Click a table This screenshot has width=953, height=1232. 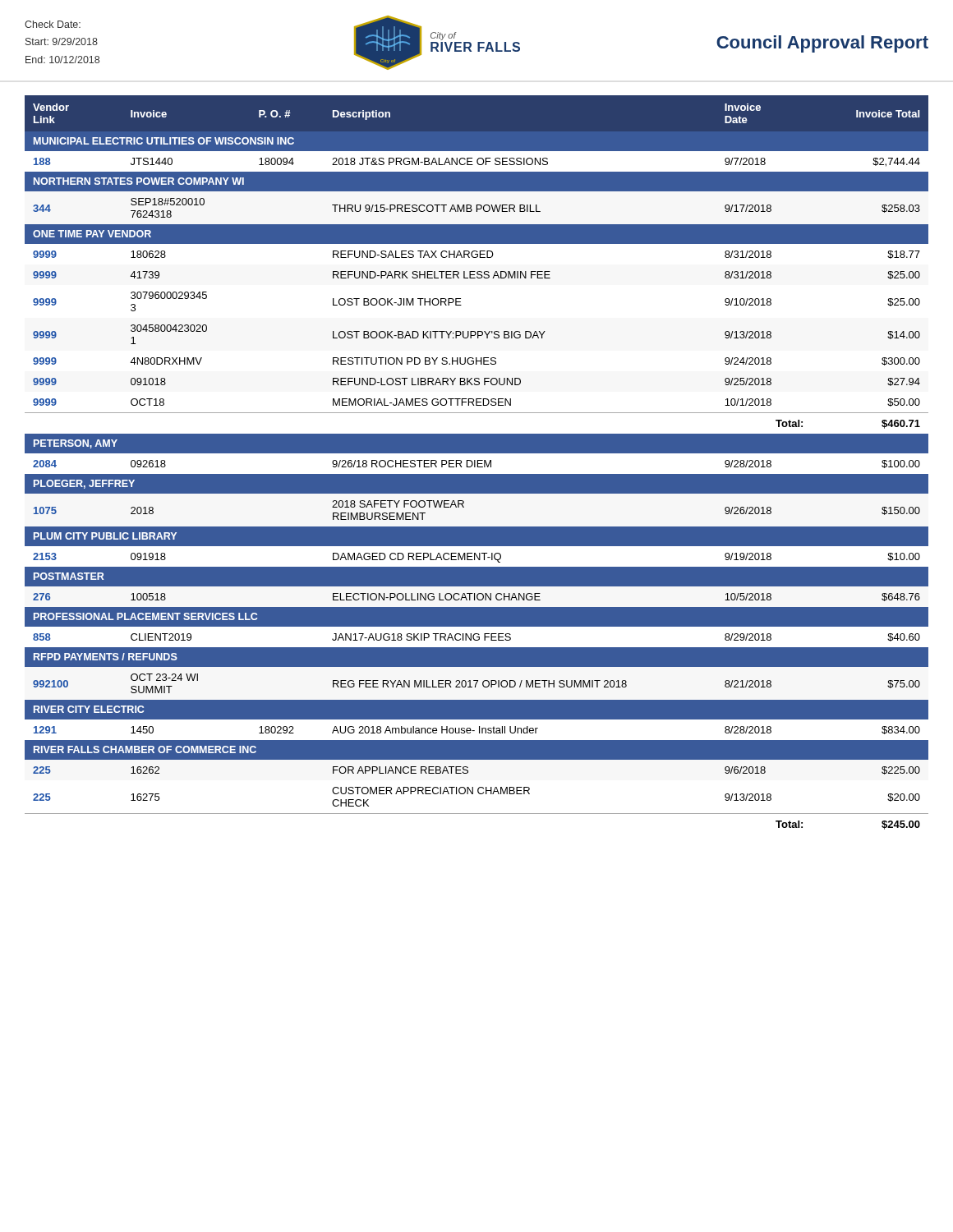476,465
